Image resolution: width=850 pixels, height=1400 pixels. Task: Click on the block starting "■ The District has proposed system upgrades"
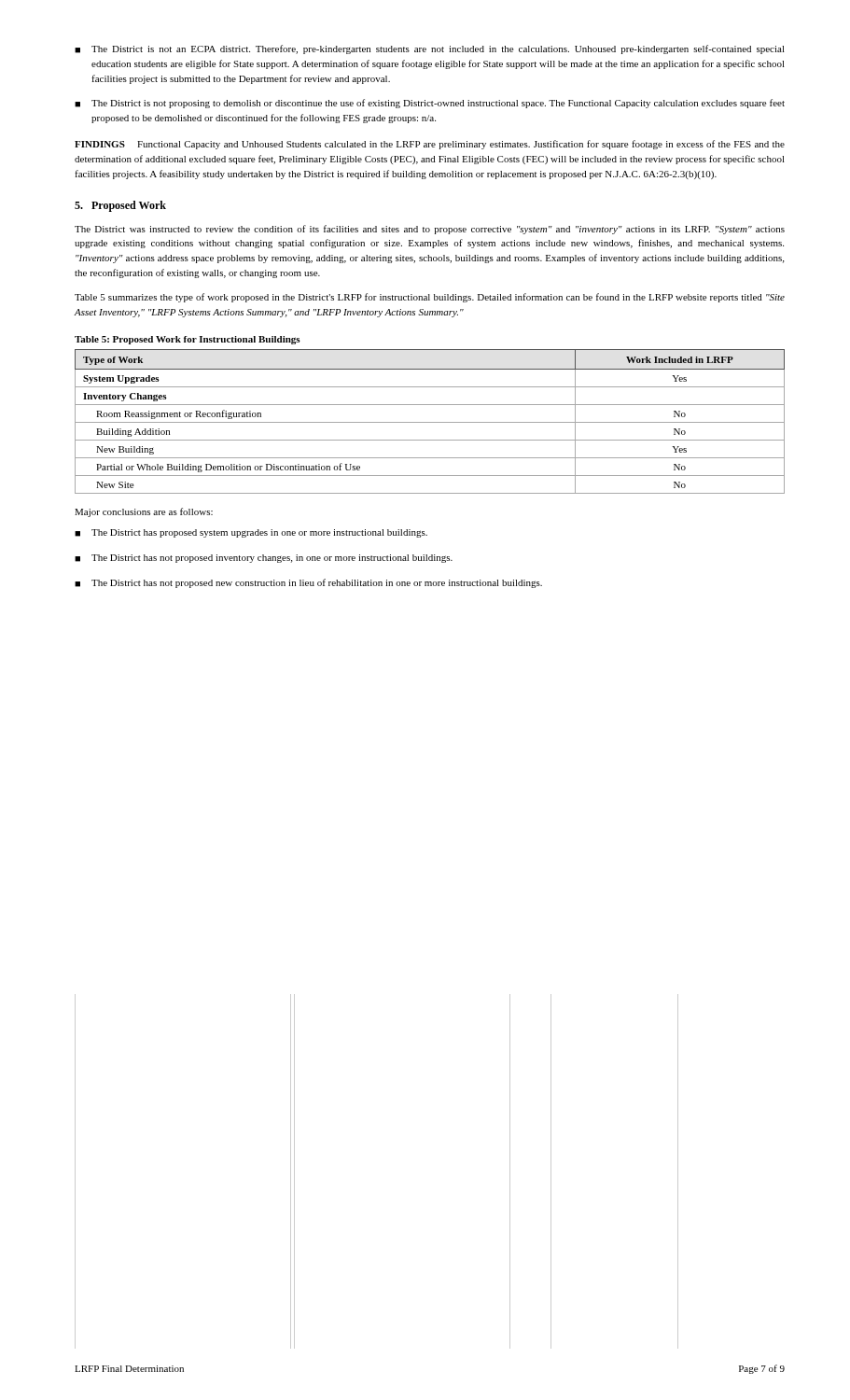[x=430, y=533]
